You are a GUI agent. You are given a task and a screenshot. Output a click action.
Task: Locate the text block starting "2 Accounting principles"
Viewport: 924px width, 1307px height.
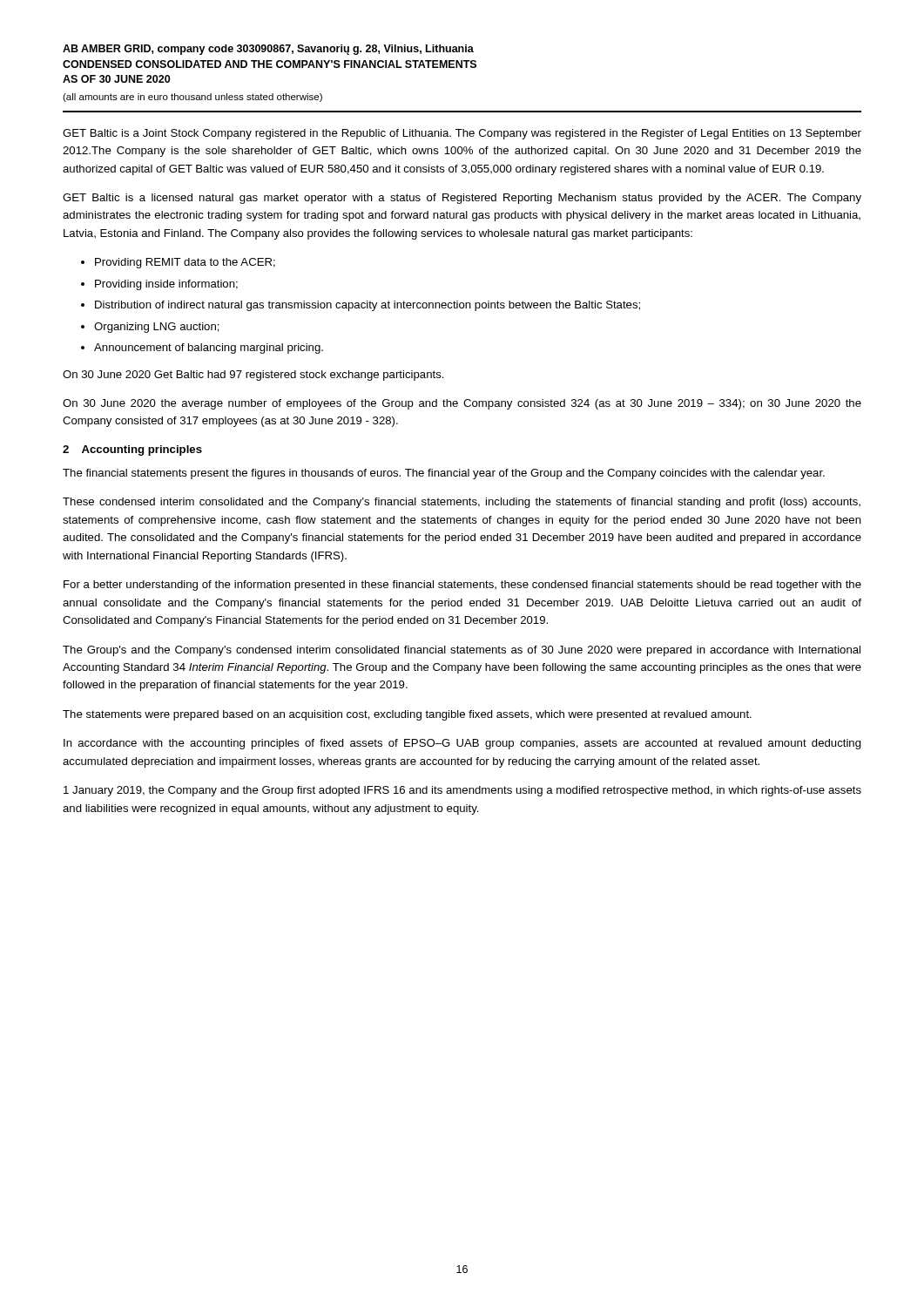tap(132, 449)
